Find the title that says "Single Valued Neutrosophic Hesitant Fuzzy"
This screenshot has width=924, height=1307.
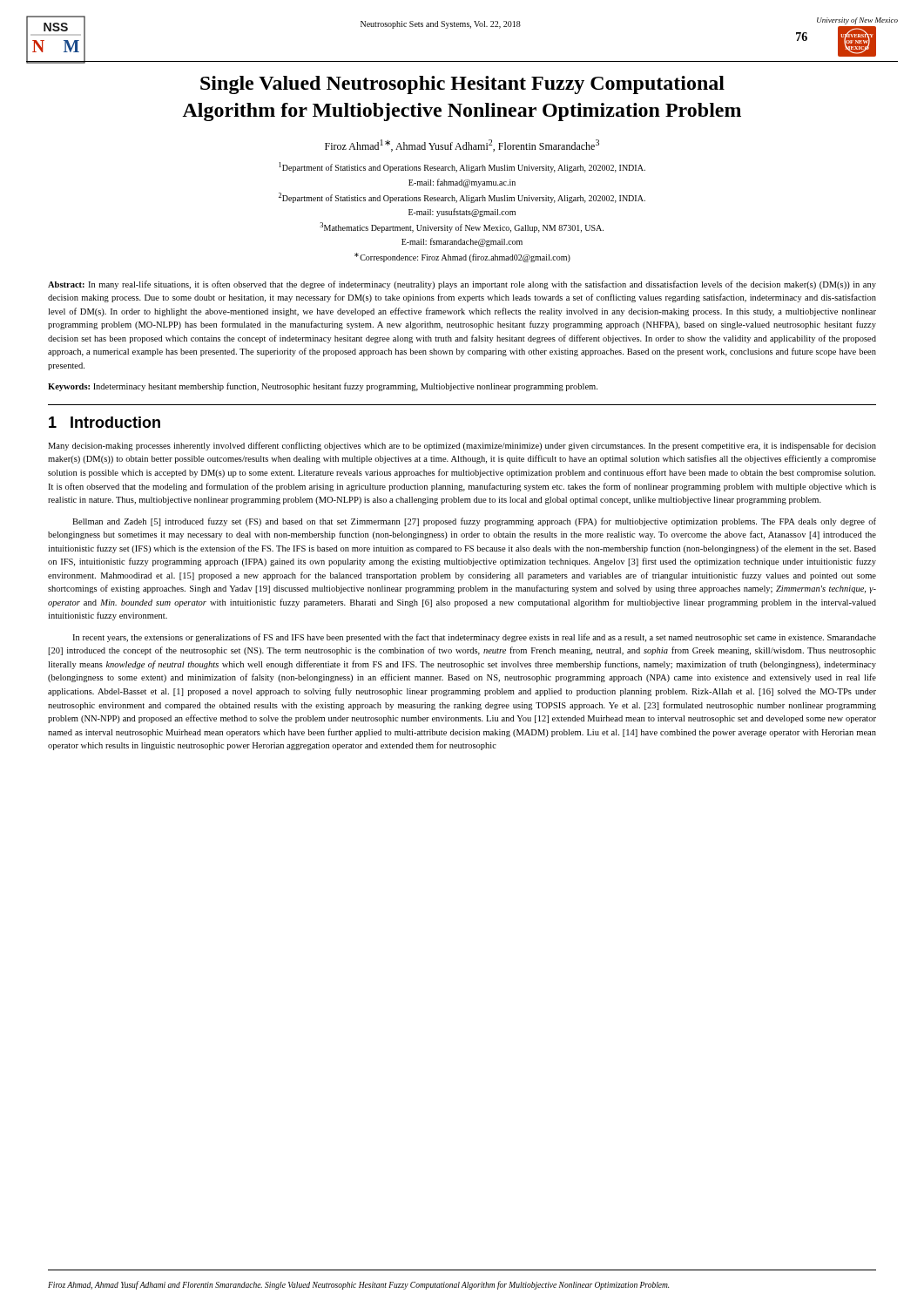[462, 96]
